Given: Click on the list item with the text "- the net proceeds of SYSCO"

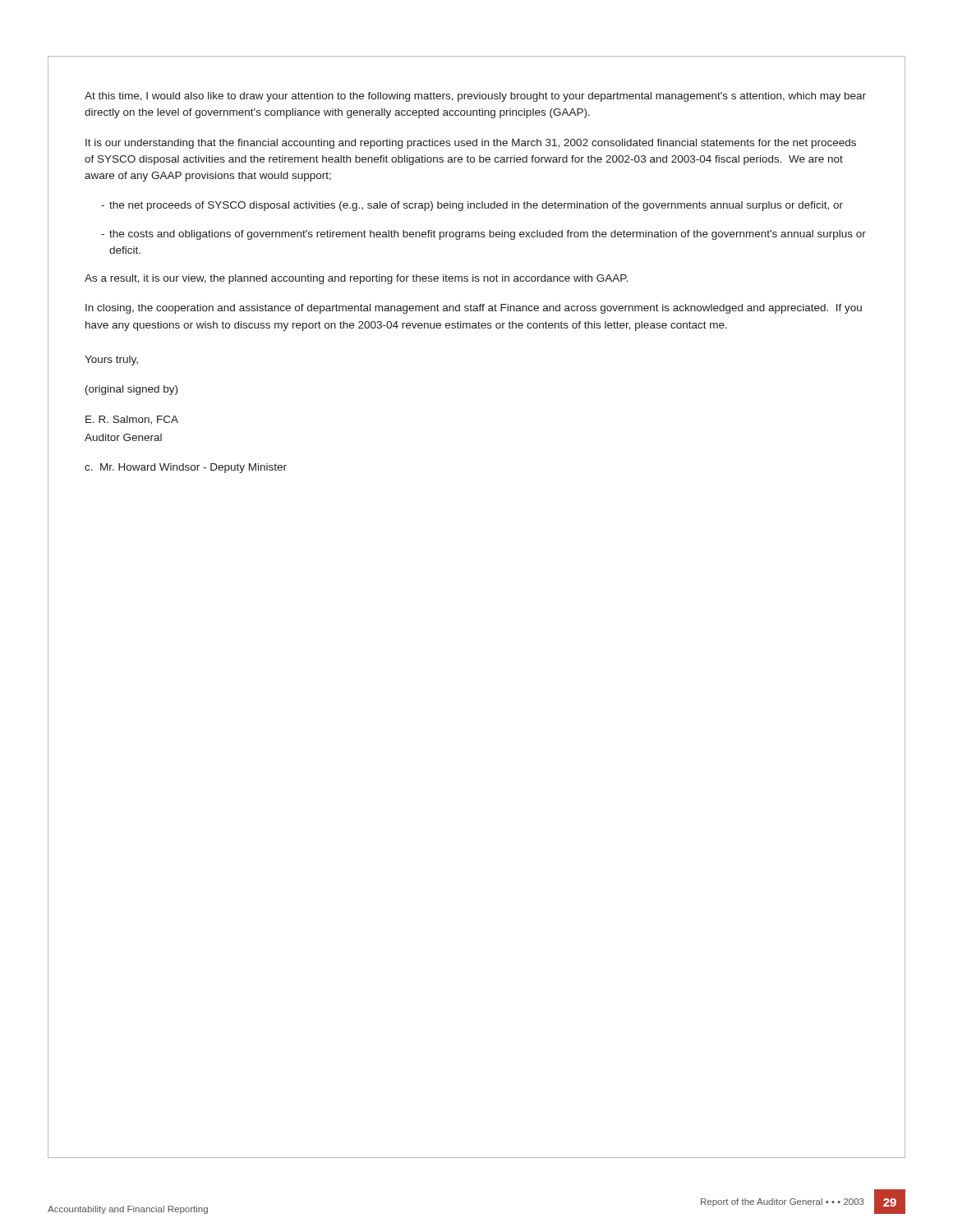Looking at the screenshot, I should click(476, 206).
